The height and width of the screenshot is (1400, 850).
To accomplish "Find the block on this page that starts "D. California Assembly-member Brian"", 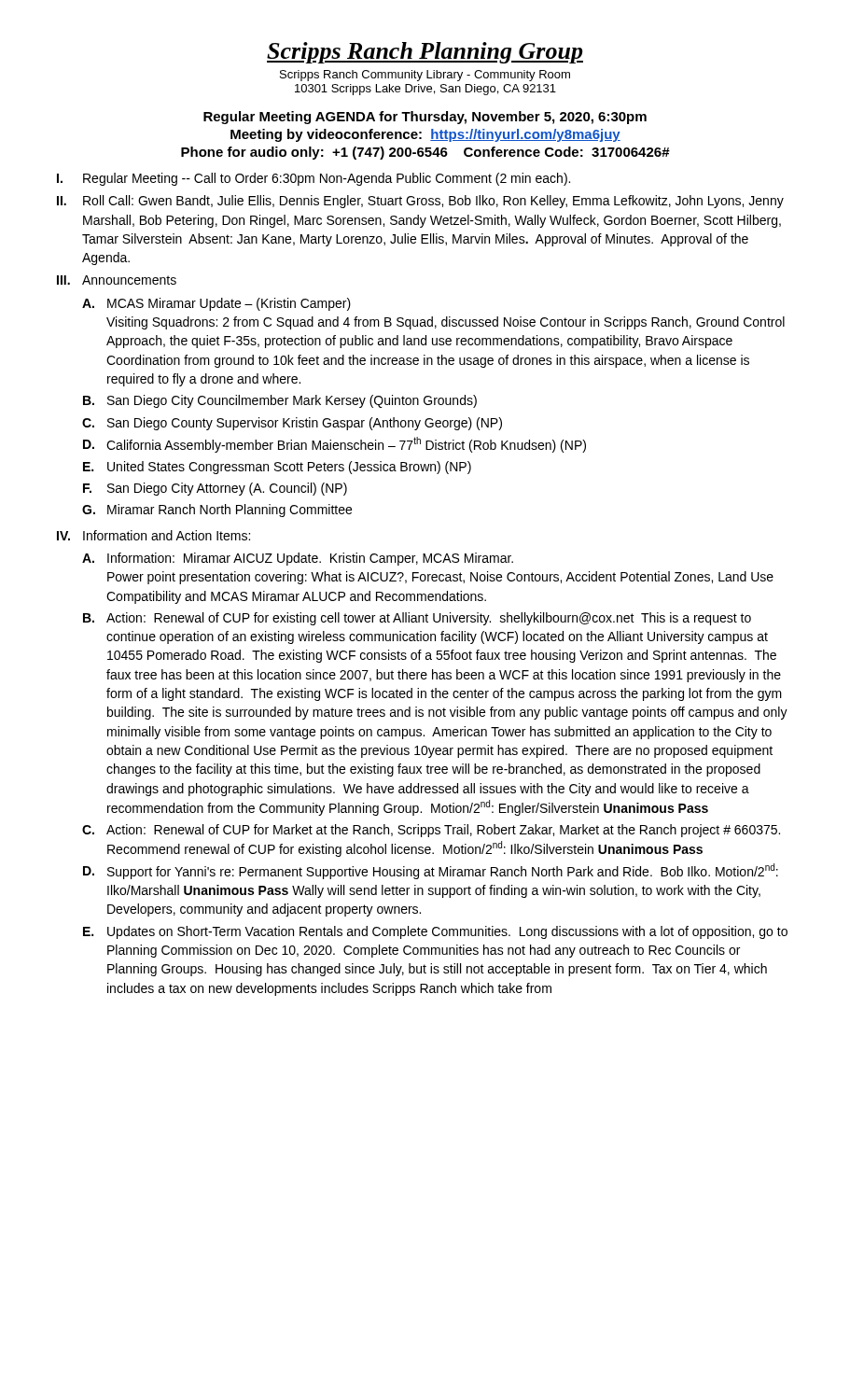I will point(438,445).
